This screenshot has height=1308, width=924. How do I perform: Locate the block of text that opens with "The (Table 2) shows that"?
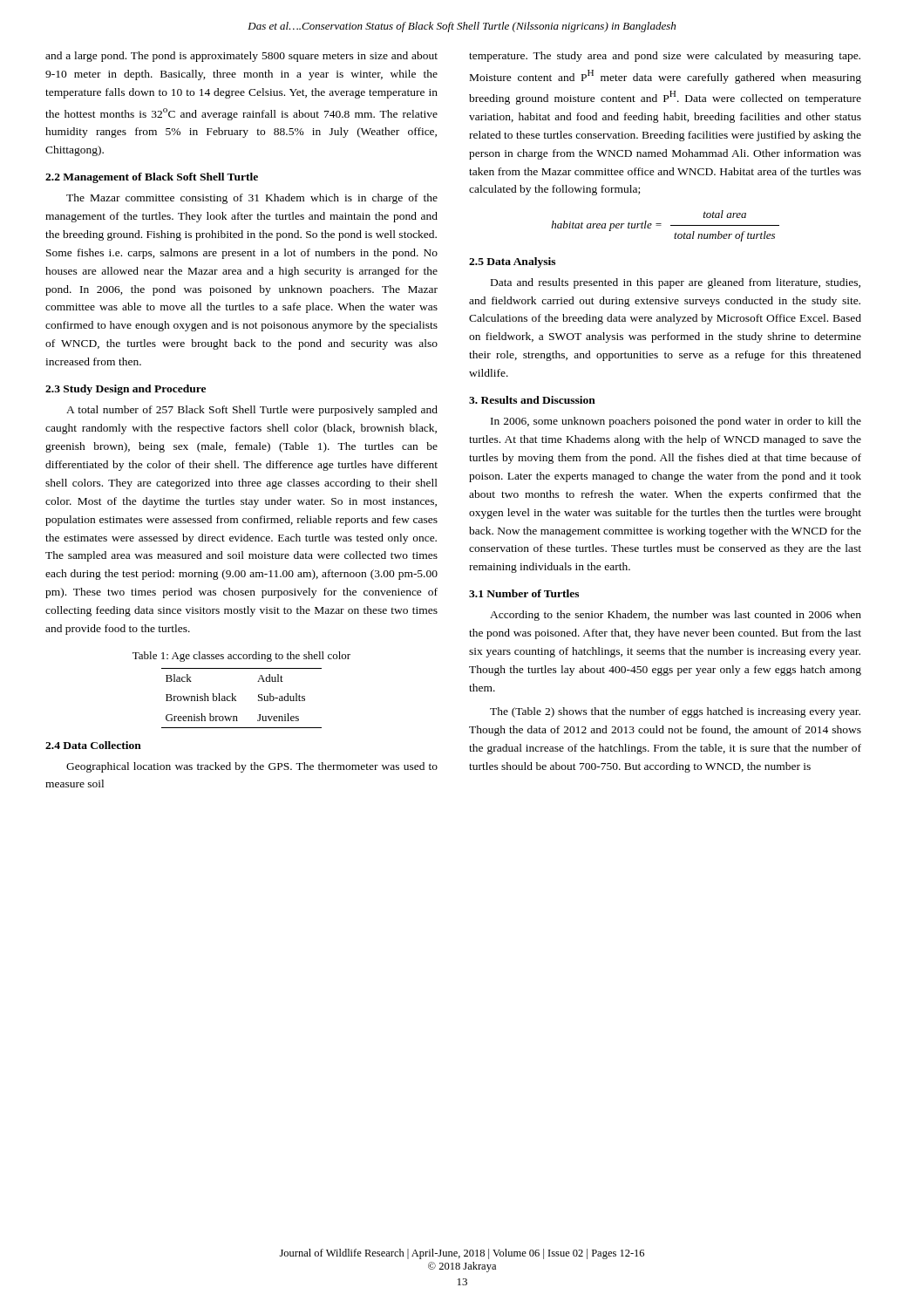tap(665, 739)
